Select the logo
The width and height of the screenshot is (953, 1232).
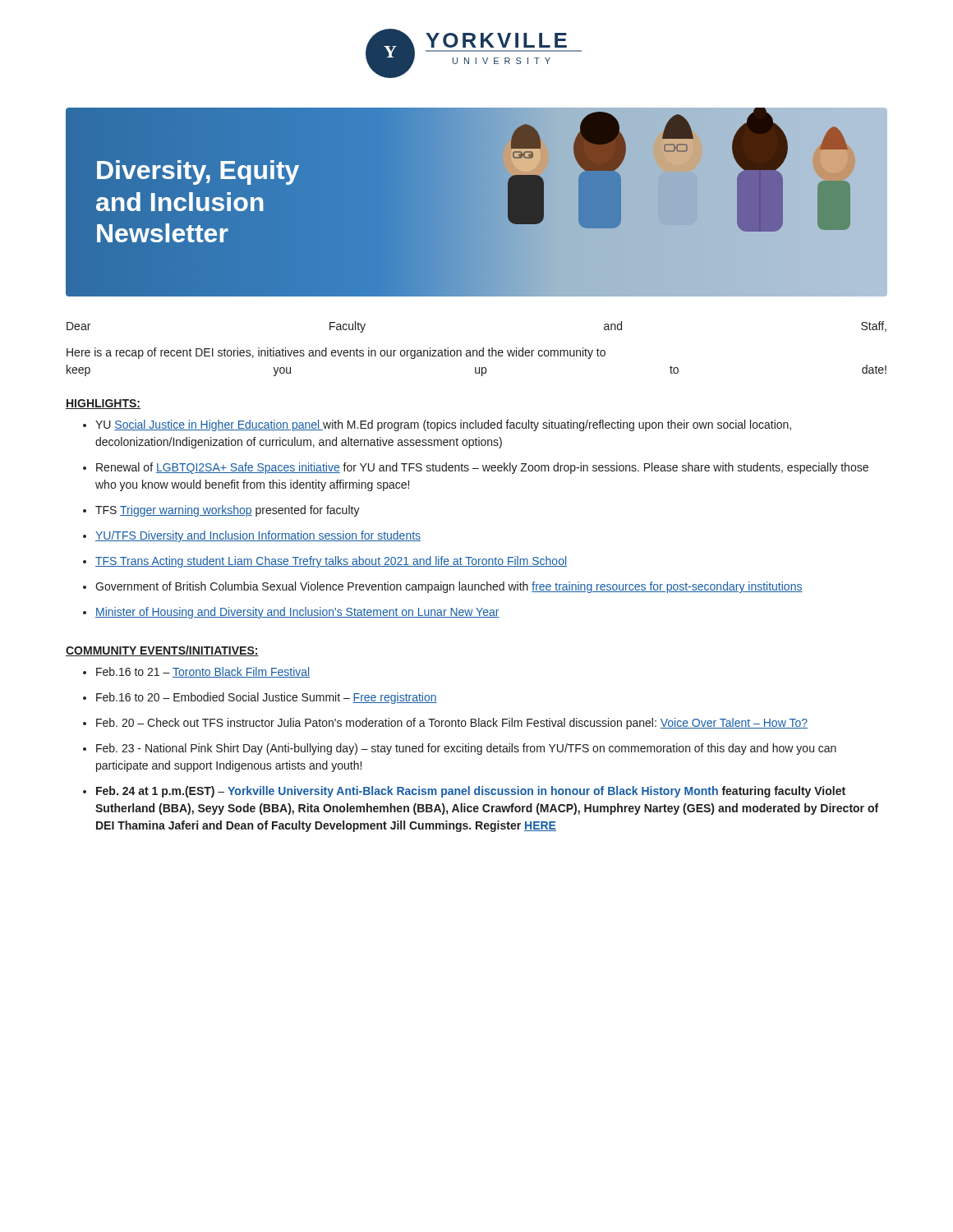click(x=476, y=55)
